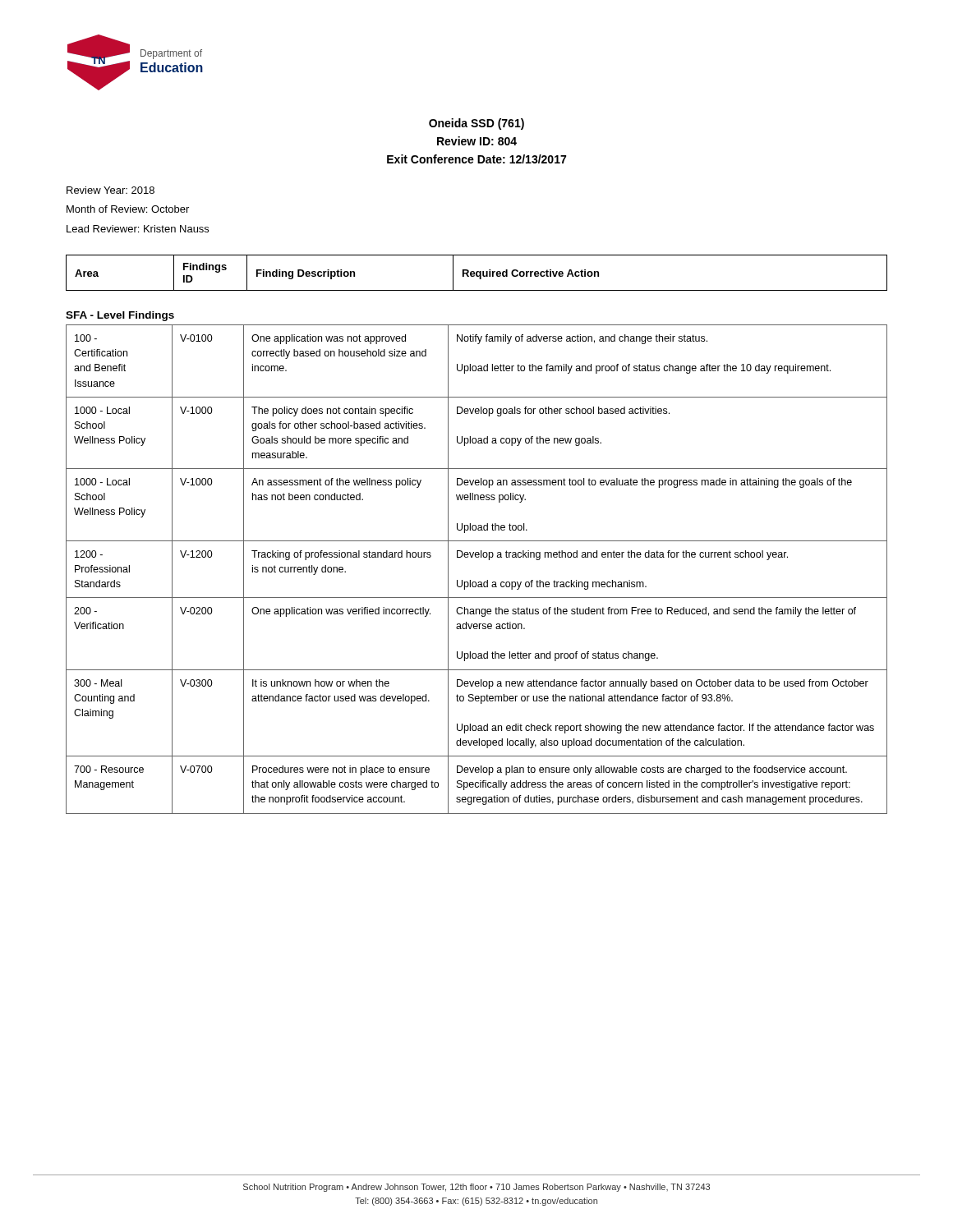Navigate to the passage starting "Exit Conference Date: 12/13/2017"
The height and width of the screenshot is (1232, 953).
476,159
